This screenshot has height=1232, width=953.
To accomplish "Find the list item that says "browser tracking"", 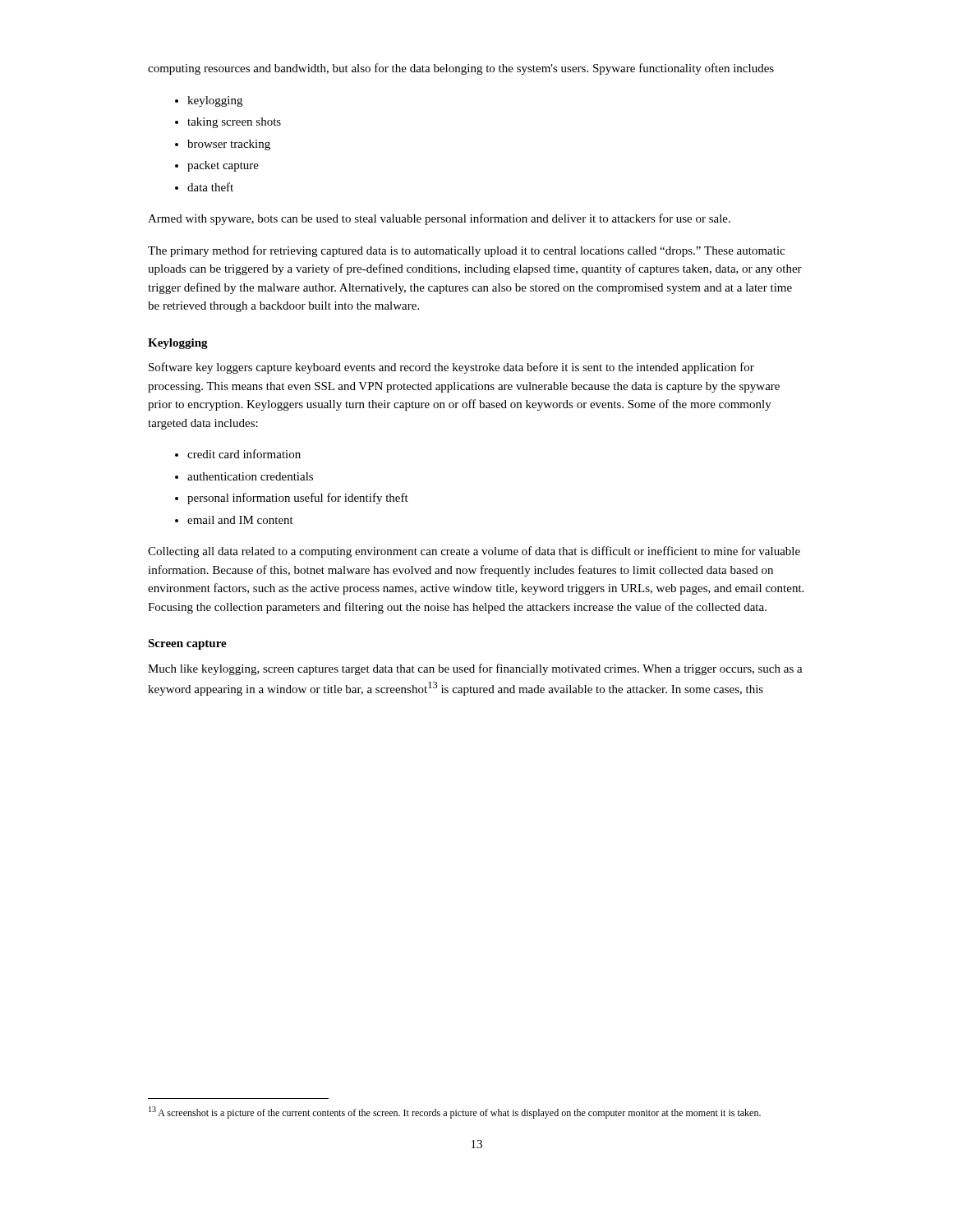I will 229,145.
